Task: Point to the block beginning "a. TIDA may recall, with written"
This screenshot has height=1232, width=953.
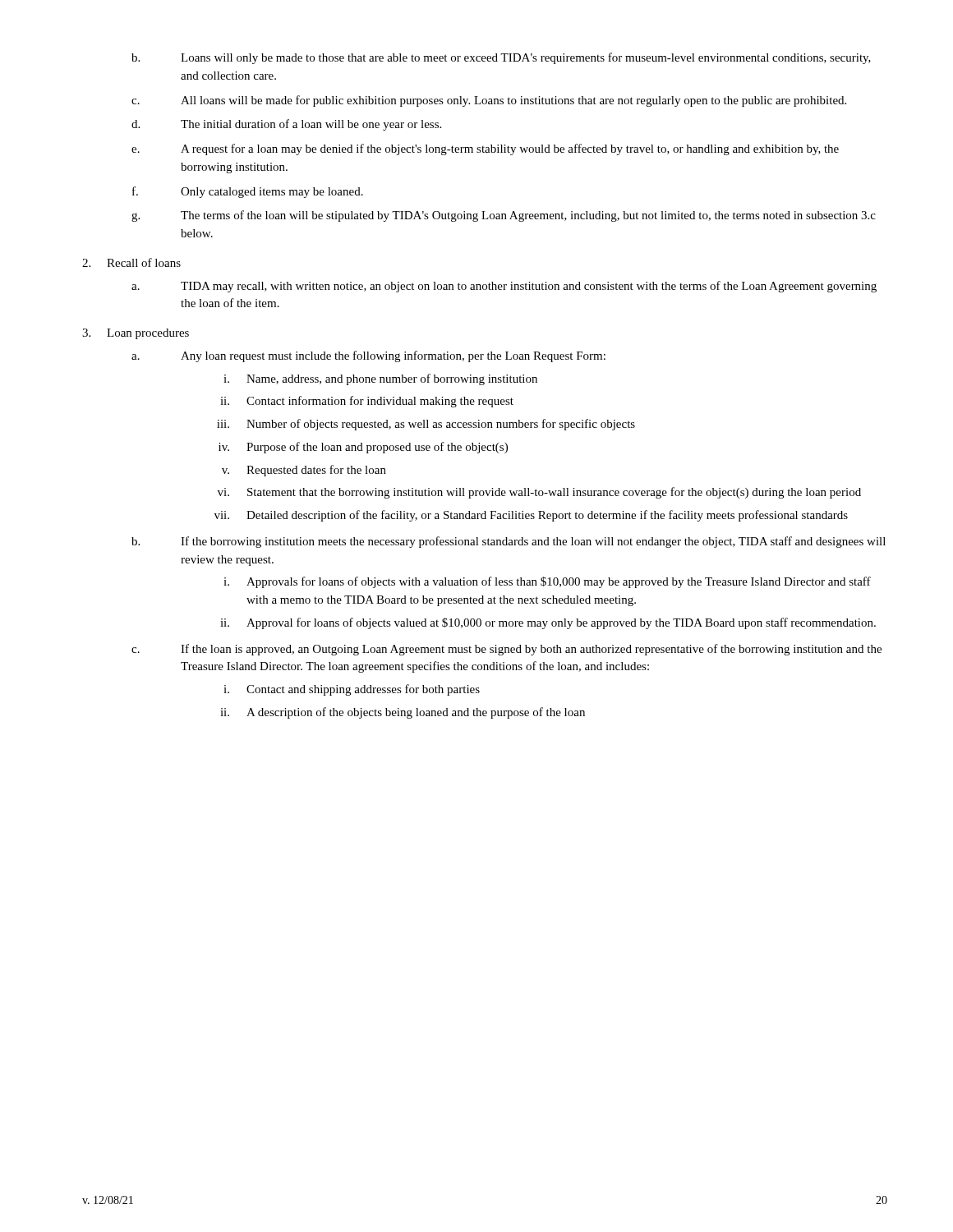Action: coord(504,294)
